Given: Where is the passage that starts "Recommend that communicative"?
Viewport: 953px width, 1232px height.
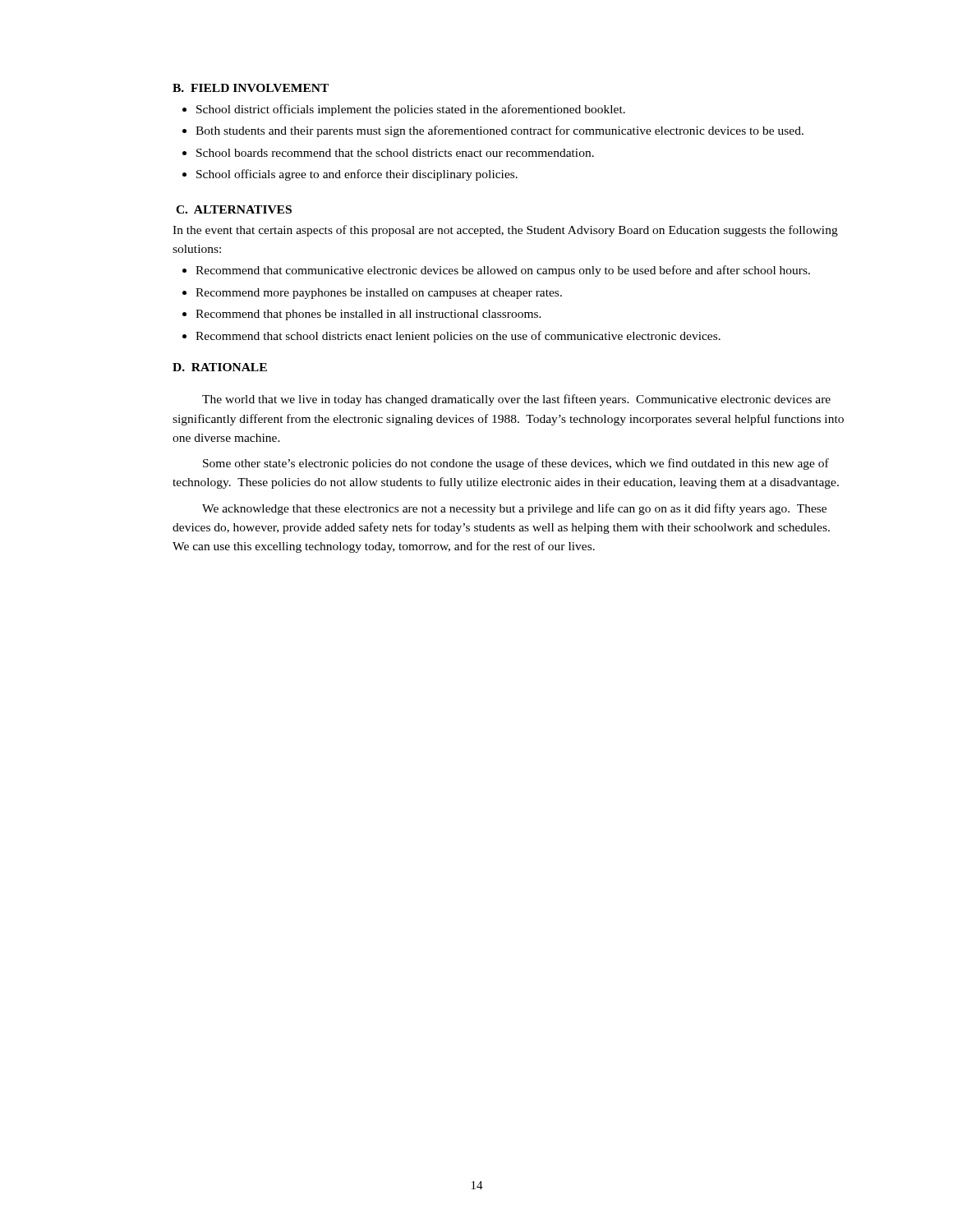Looking at the screenshot, I should point(521,271).
